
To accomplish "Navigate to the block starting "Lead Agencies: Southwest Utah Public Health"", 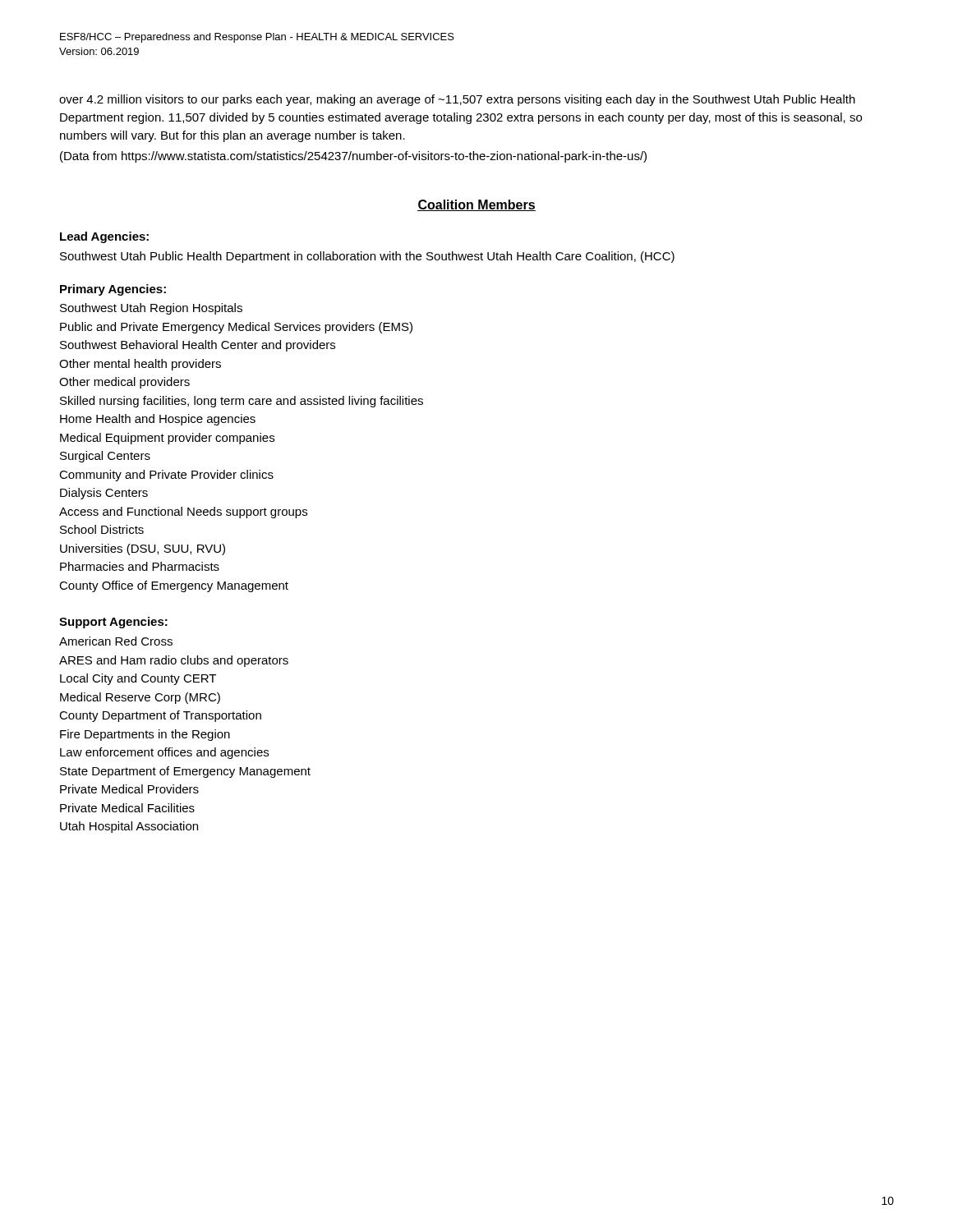I will (x=476, y=246).
